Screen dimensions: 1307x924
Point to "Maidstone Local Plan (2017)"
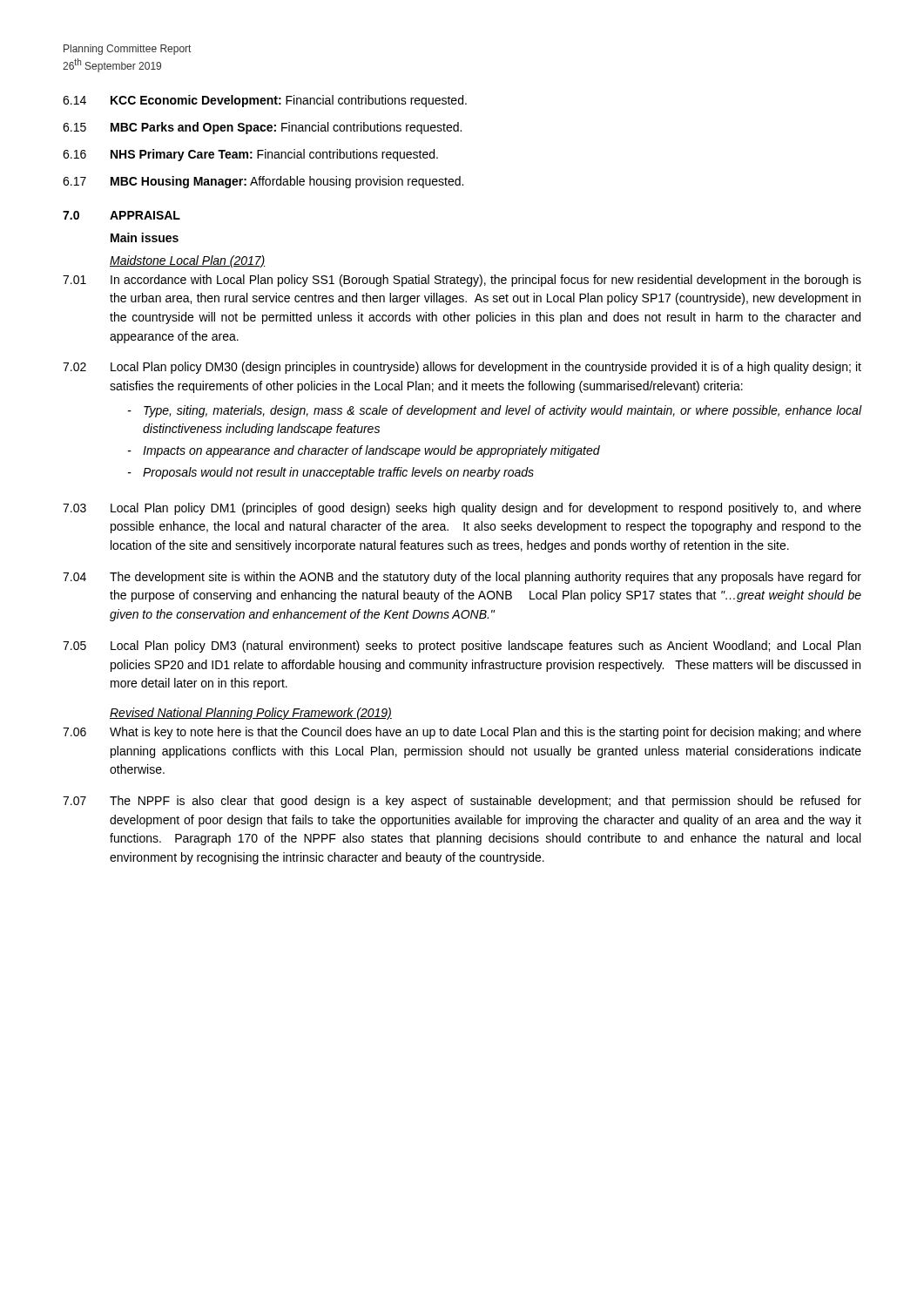[x=187, y=260]
